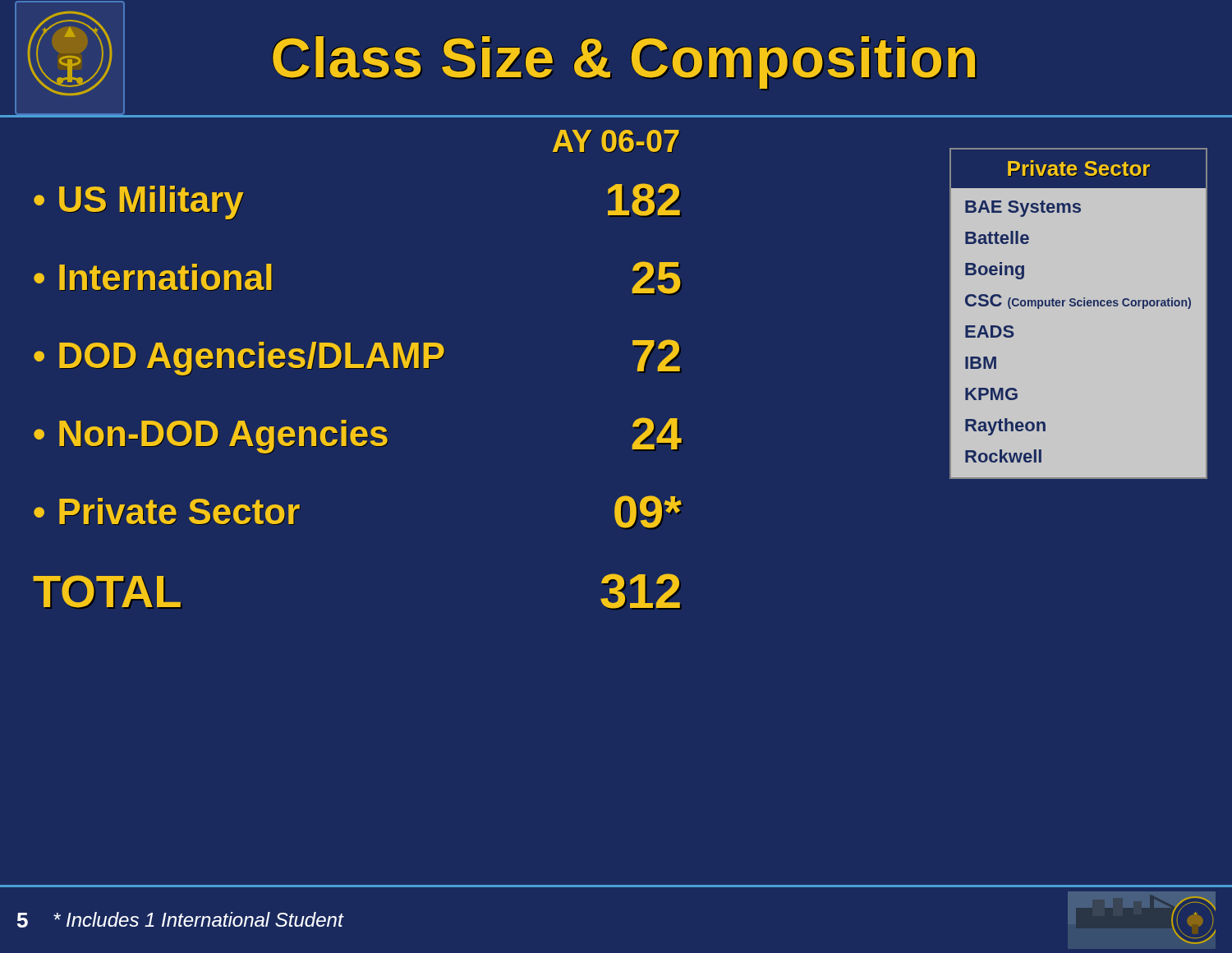Select the text starting "Class Size &"
Screen dimensions: 953x1232
pos(625,58)
